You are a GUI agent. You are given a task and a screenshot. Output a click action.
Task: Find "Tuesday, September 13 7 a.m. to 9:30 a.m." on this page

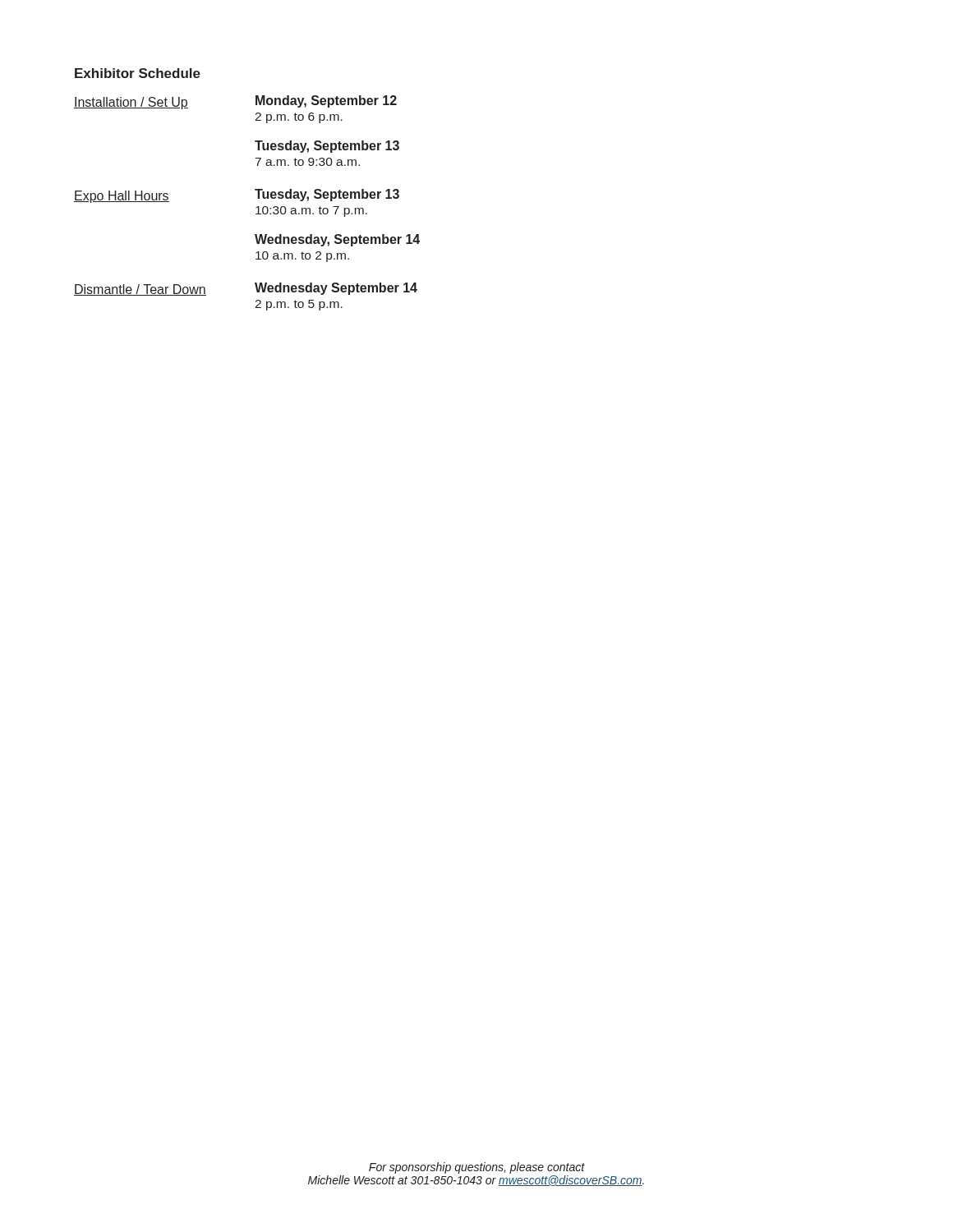coord(327,147)
